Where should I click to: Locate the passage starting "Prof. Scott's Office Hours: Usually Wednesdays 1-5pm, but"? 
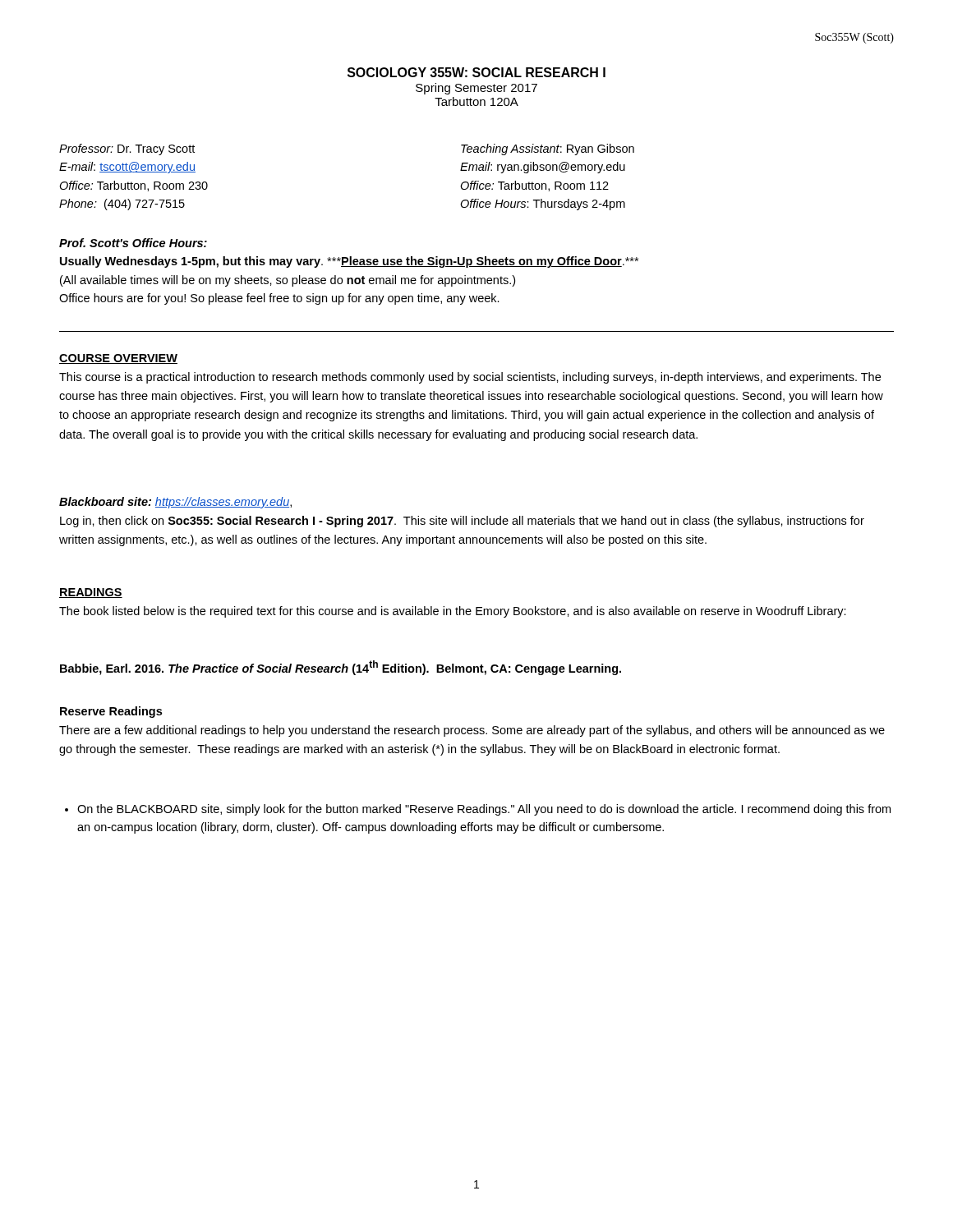[349, 271]
